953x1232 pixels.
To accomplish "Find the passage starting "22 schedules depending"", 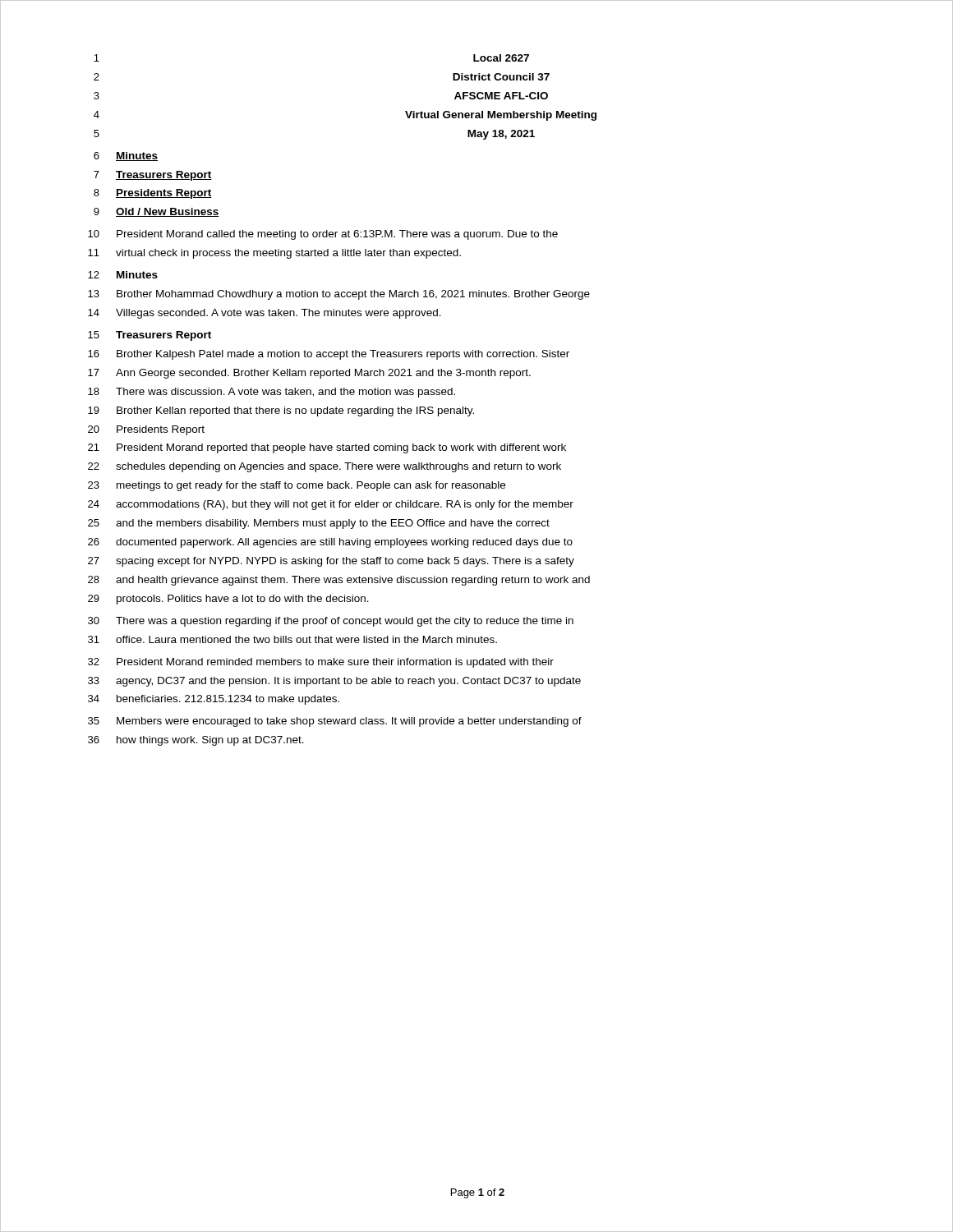I will (476, 467).
